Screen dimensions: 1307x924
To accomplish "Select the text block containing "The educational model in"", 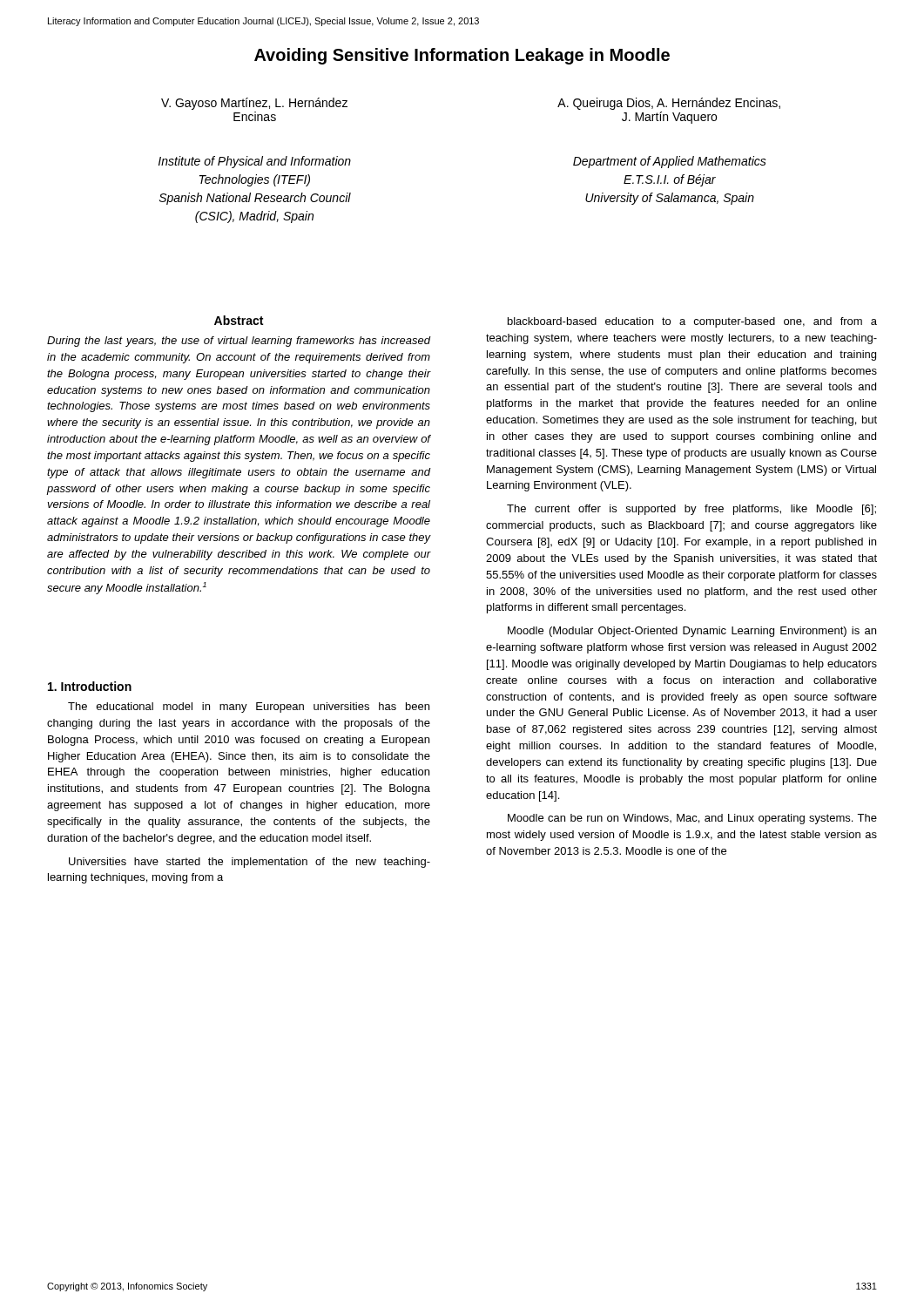I will pos(239,793).
